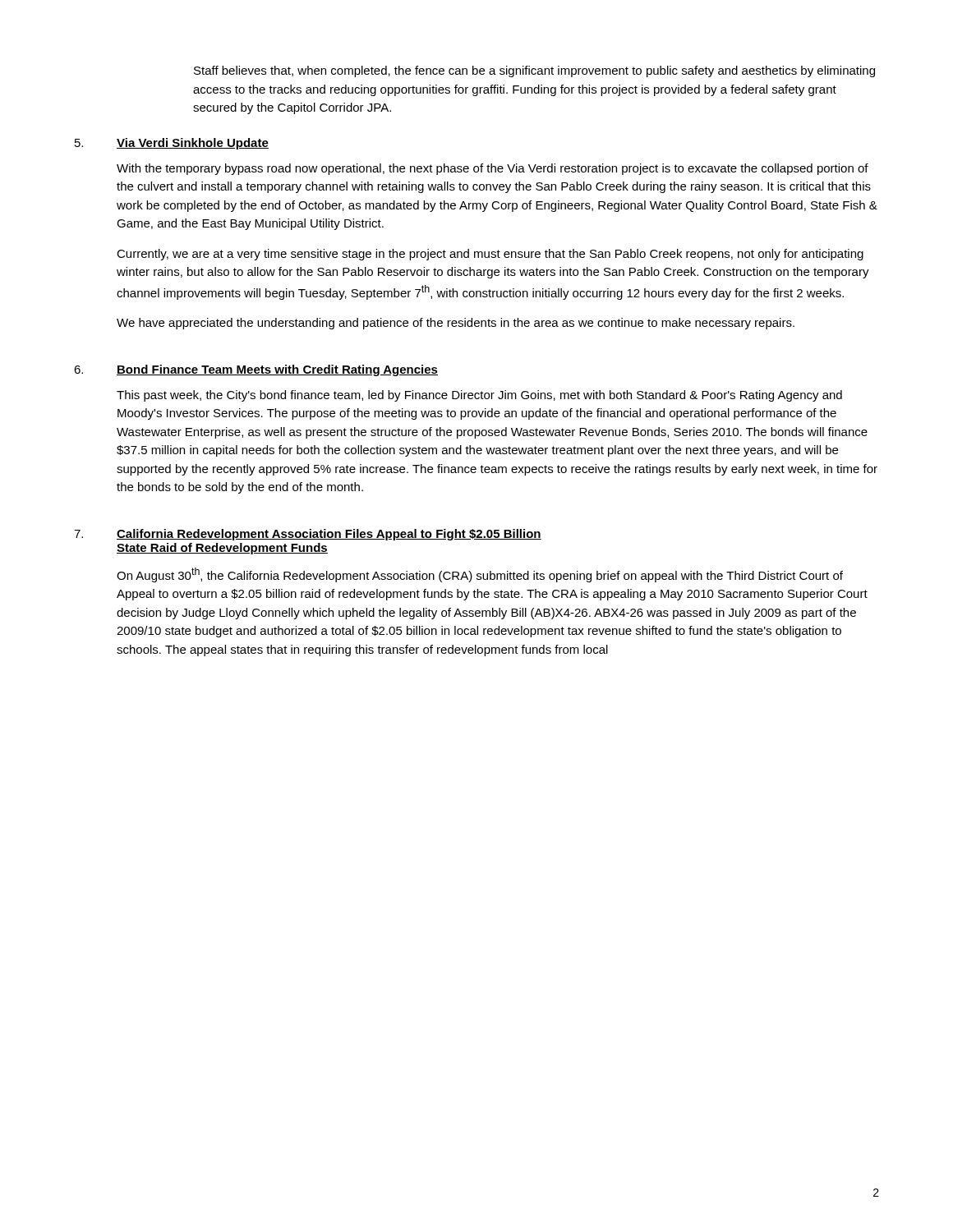Select the text block starting "On August 30th, the"
The height and width of the screenshot is (1232, 953).
pyautogui.click(x=492, y=611)
